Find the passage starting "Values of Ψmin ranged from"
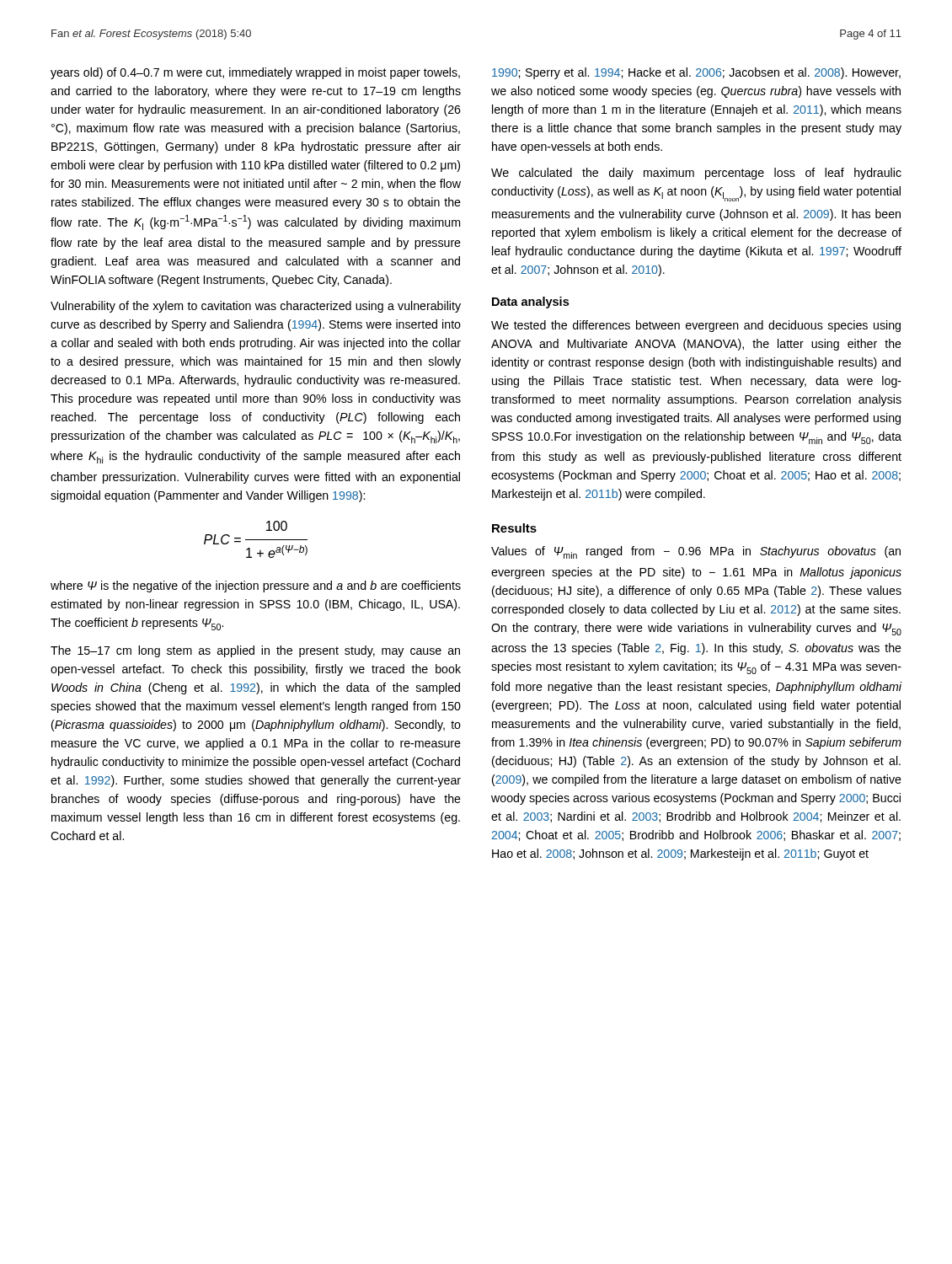Screen dimensions: 1264x952 tap(696, 703)
